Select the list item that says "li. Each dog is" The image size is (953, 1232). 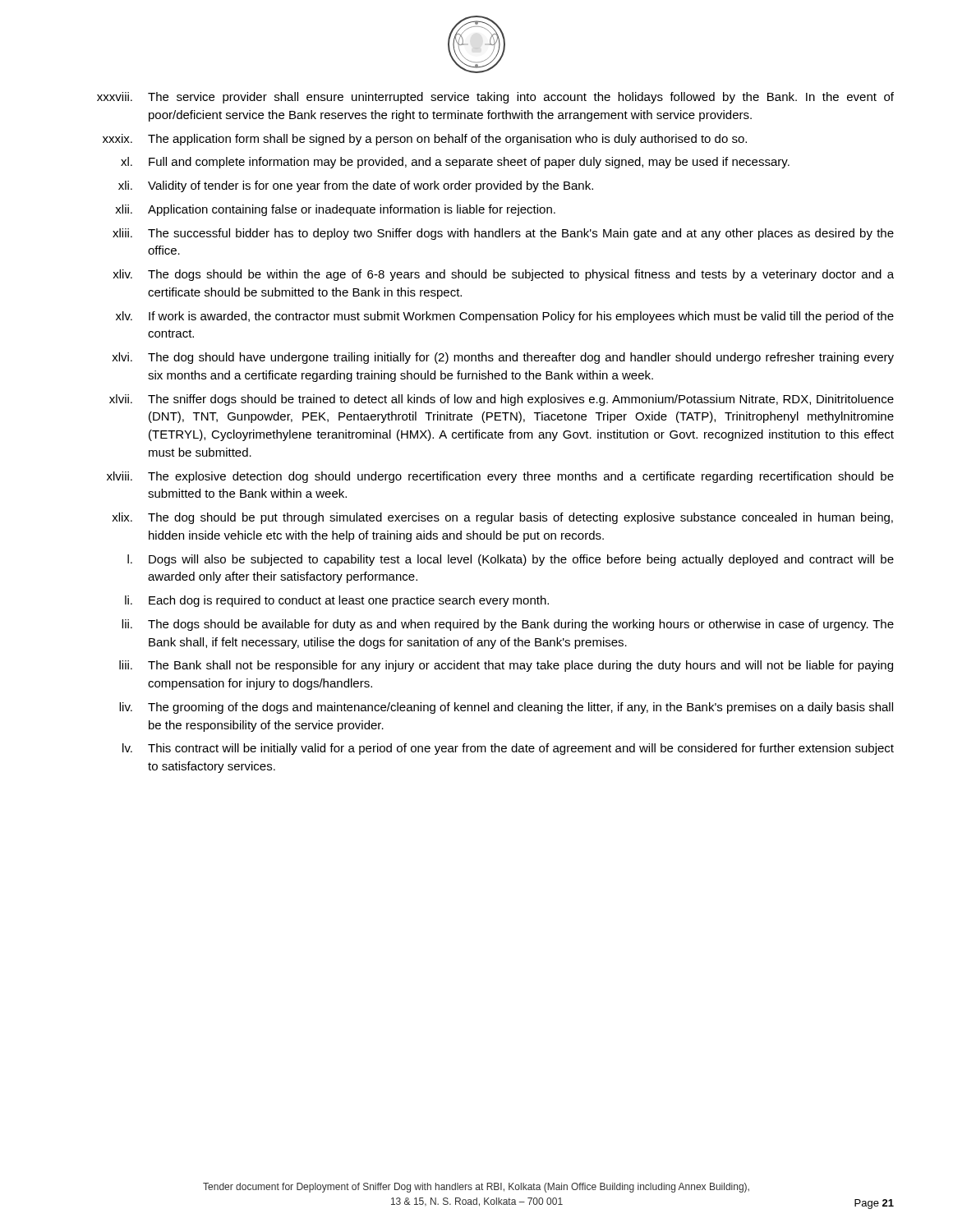click(x=476, y=600)
